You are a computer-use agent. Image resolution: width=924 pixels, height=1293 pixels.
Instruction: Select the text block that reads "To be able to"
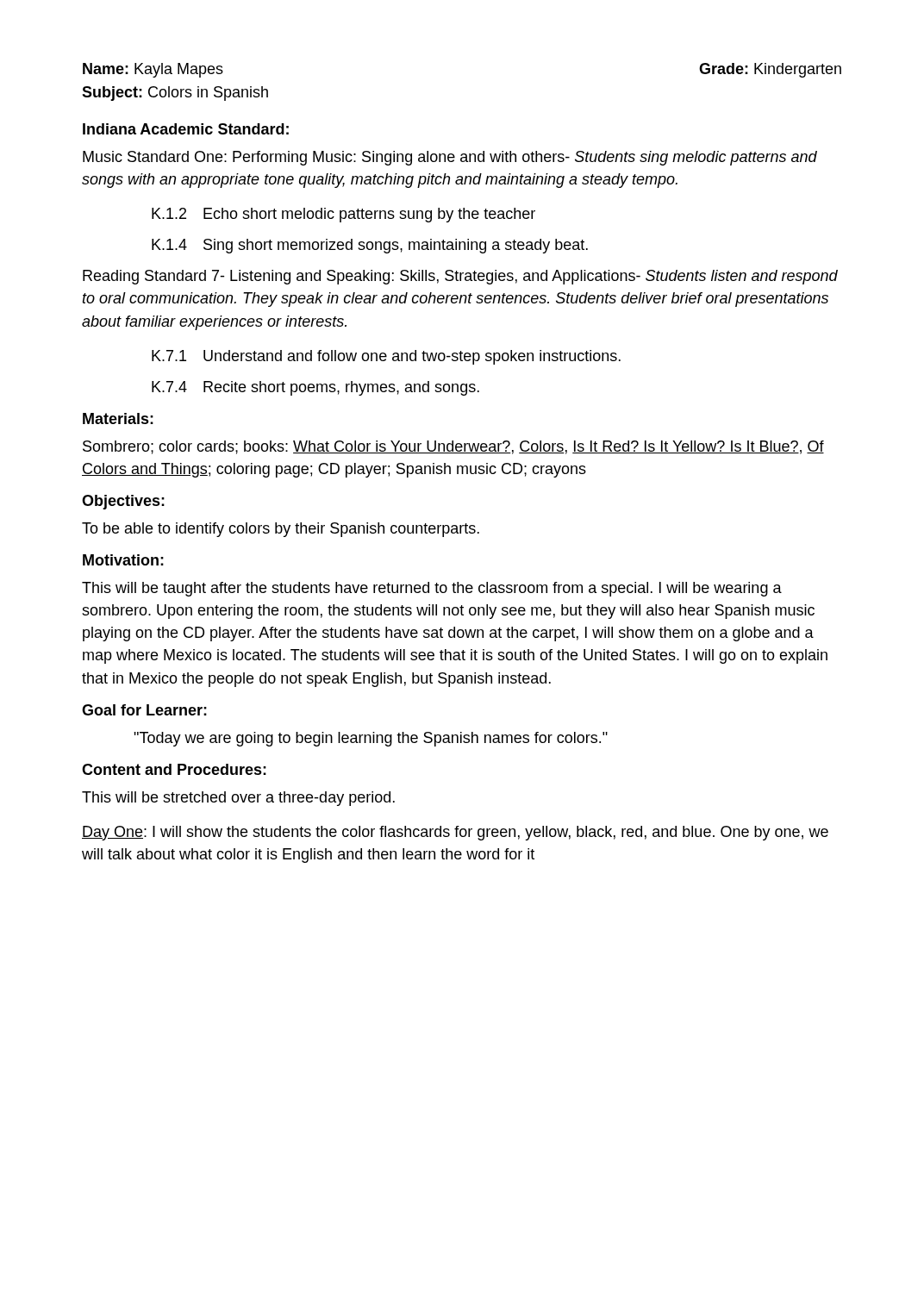tap(281, 528)
